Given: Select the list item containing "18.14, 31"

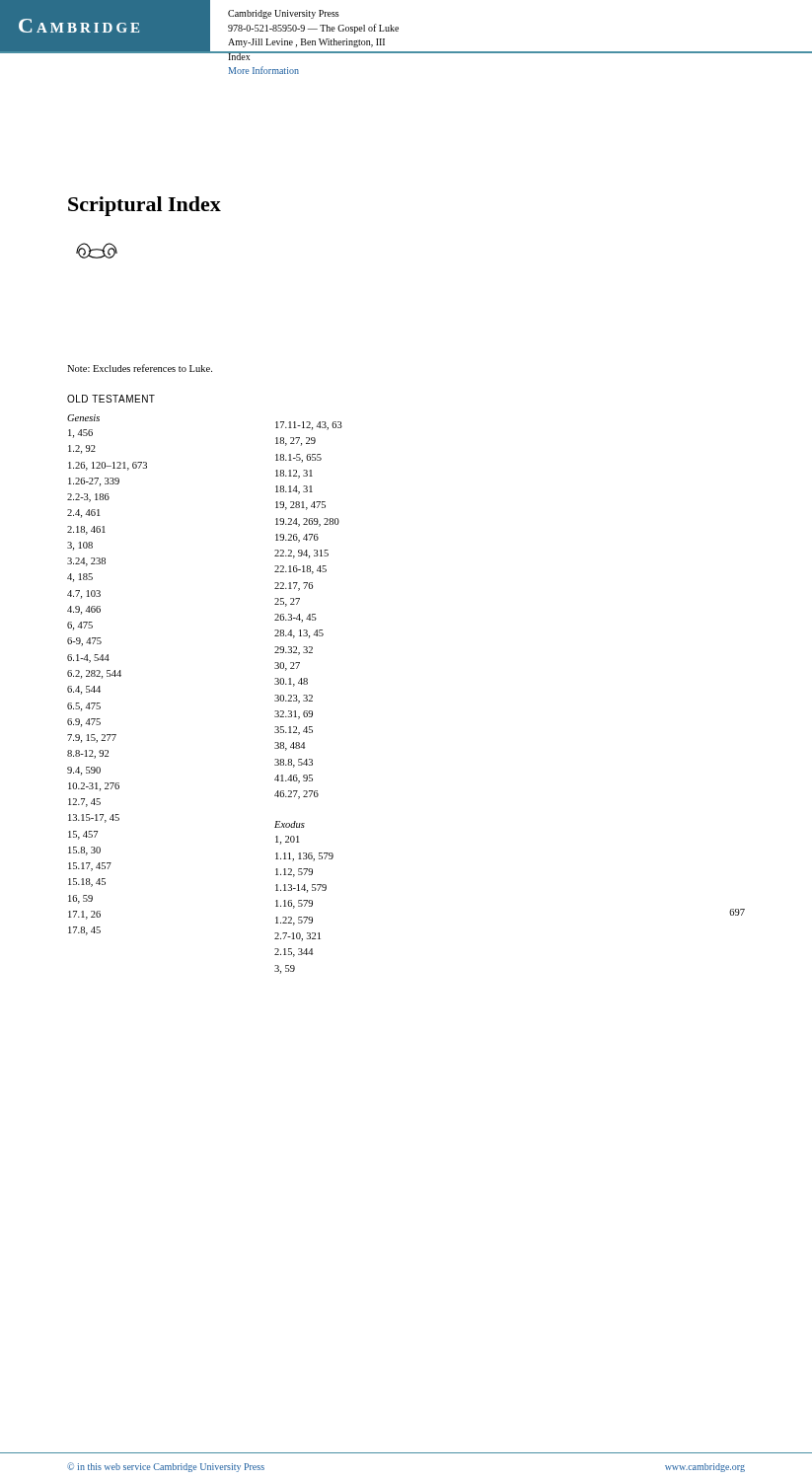Looking at the screenshot, I should point(294,489).
